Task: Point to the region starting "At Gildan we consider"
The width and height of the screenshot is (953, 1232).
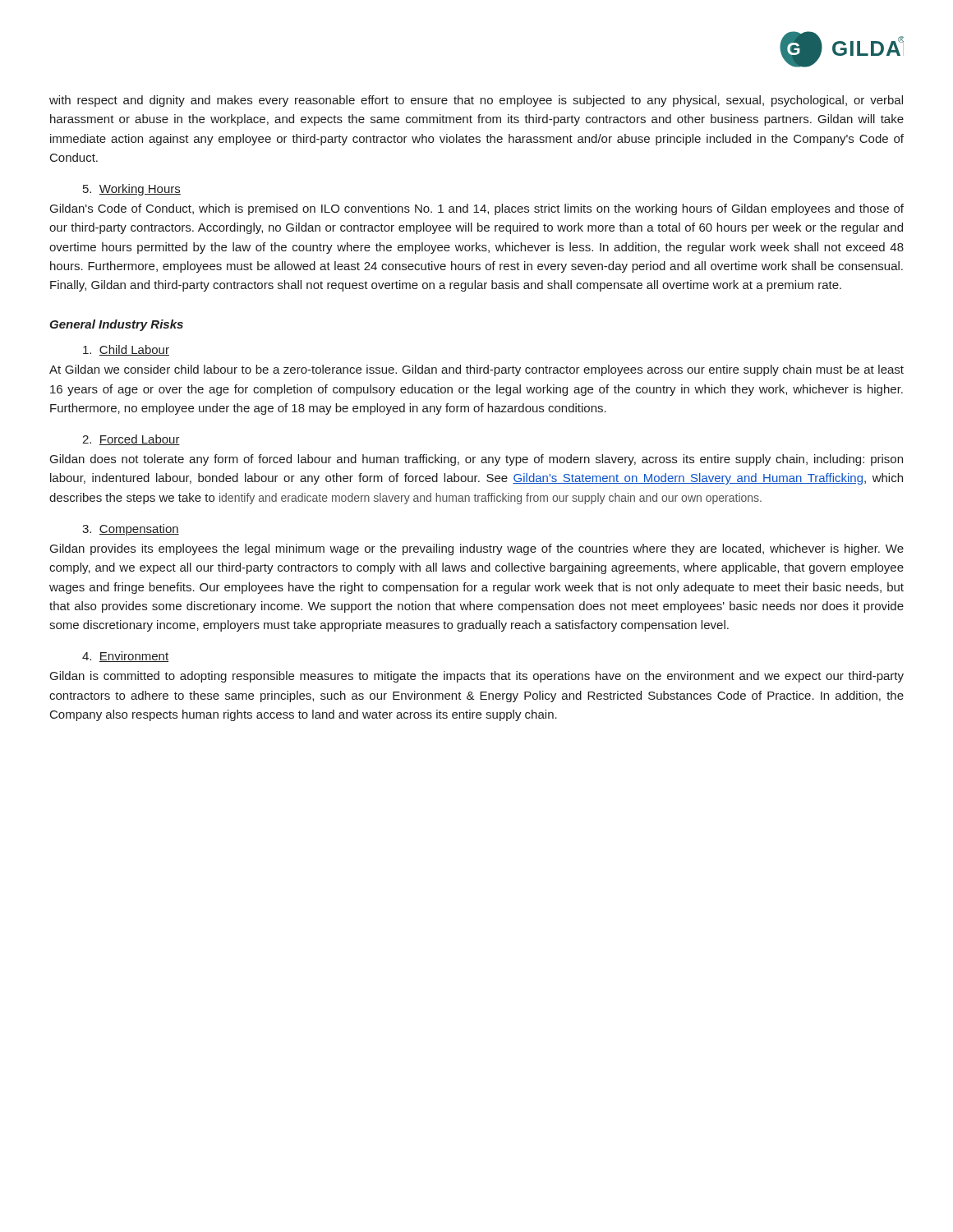Action: (476, 389)
